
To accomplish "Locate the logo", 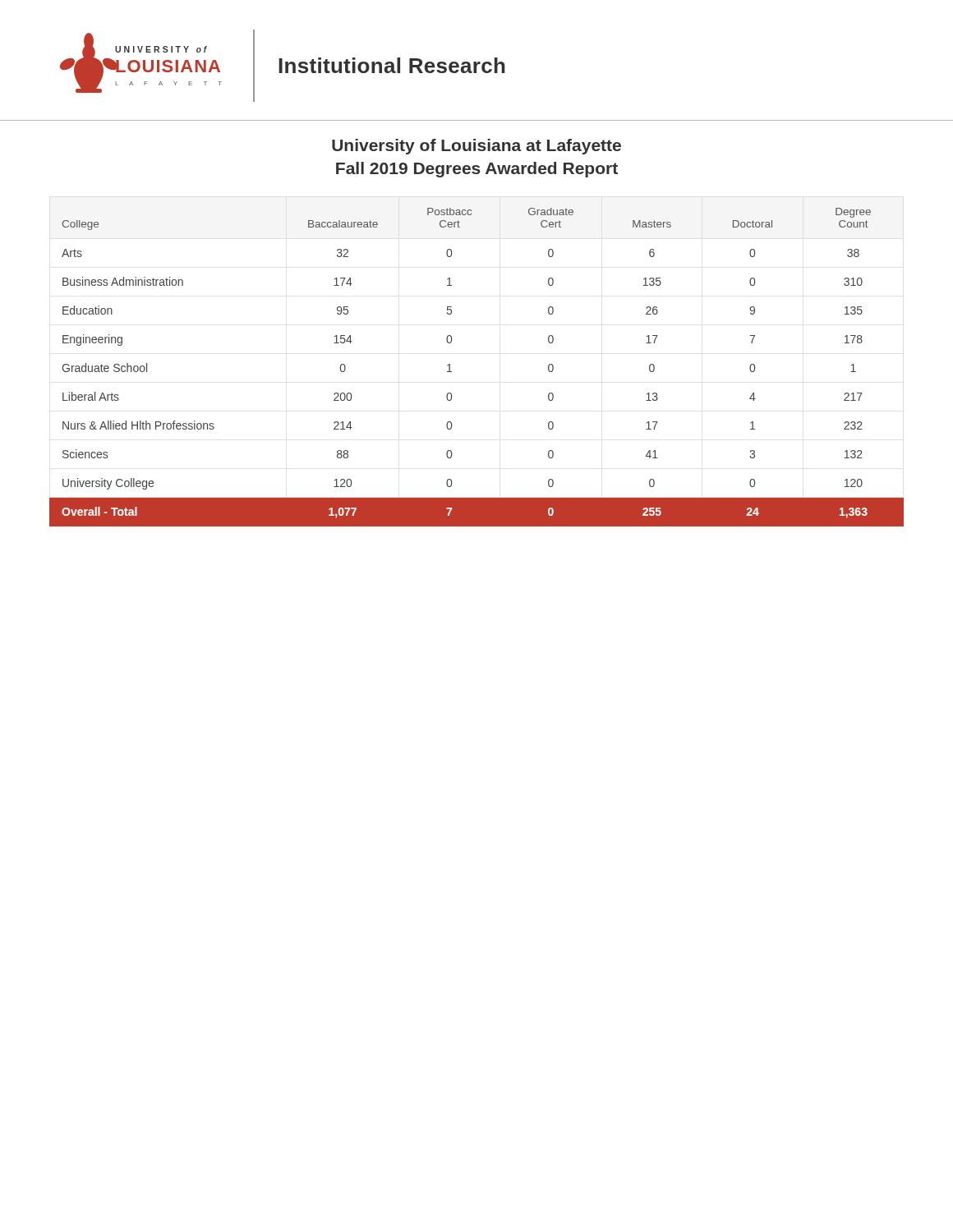I will coord(152,66).
